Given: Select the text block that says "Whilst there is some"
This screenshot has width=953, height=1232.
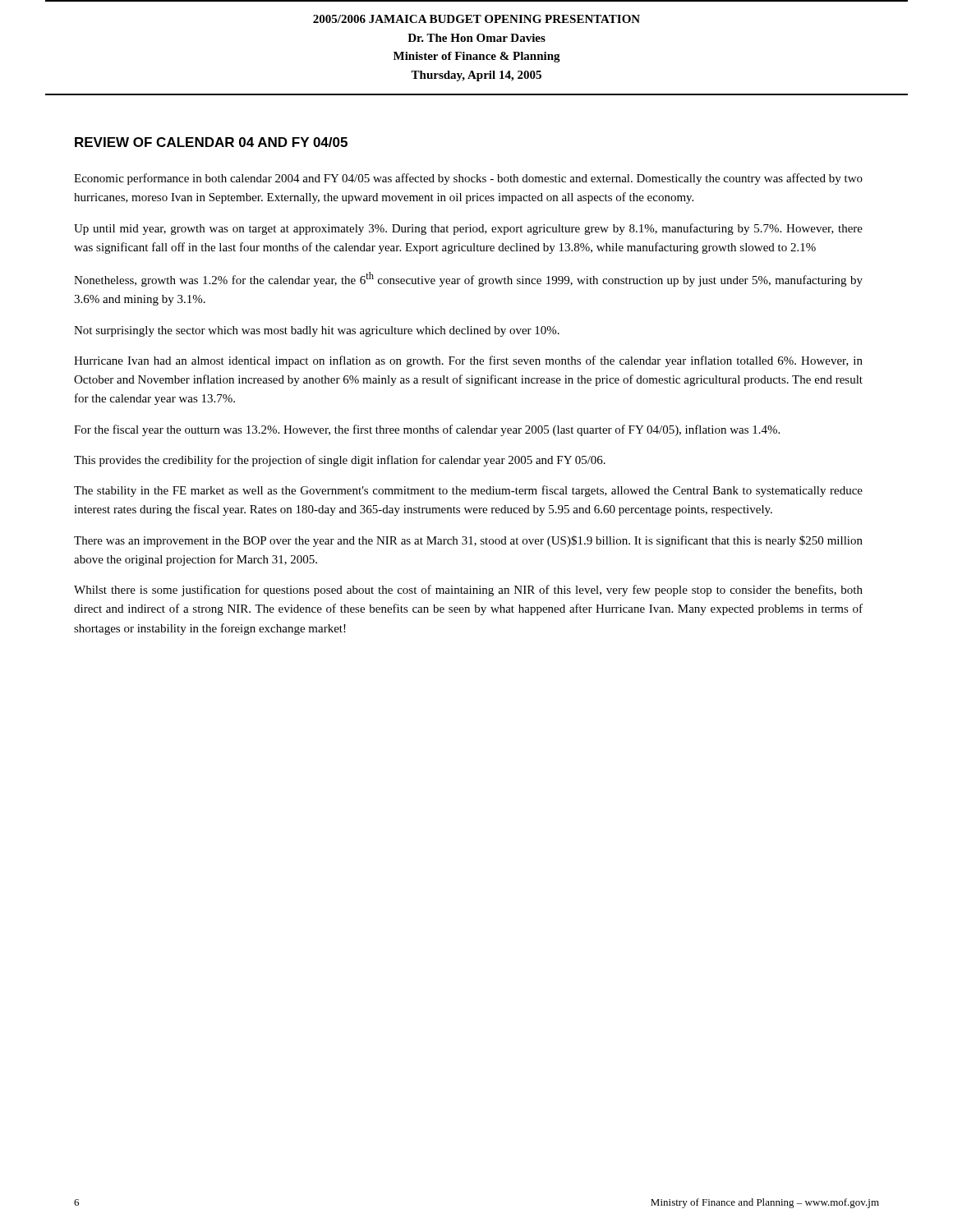Looking at the screenshot, I should coord(468,609).
